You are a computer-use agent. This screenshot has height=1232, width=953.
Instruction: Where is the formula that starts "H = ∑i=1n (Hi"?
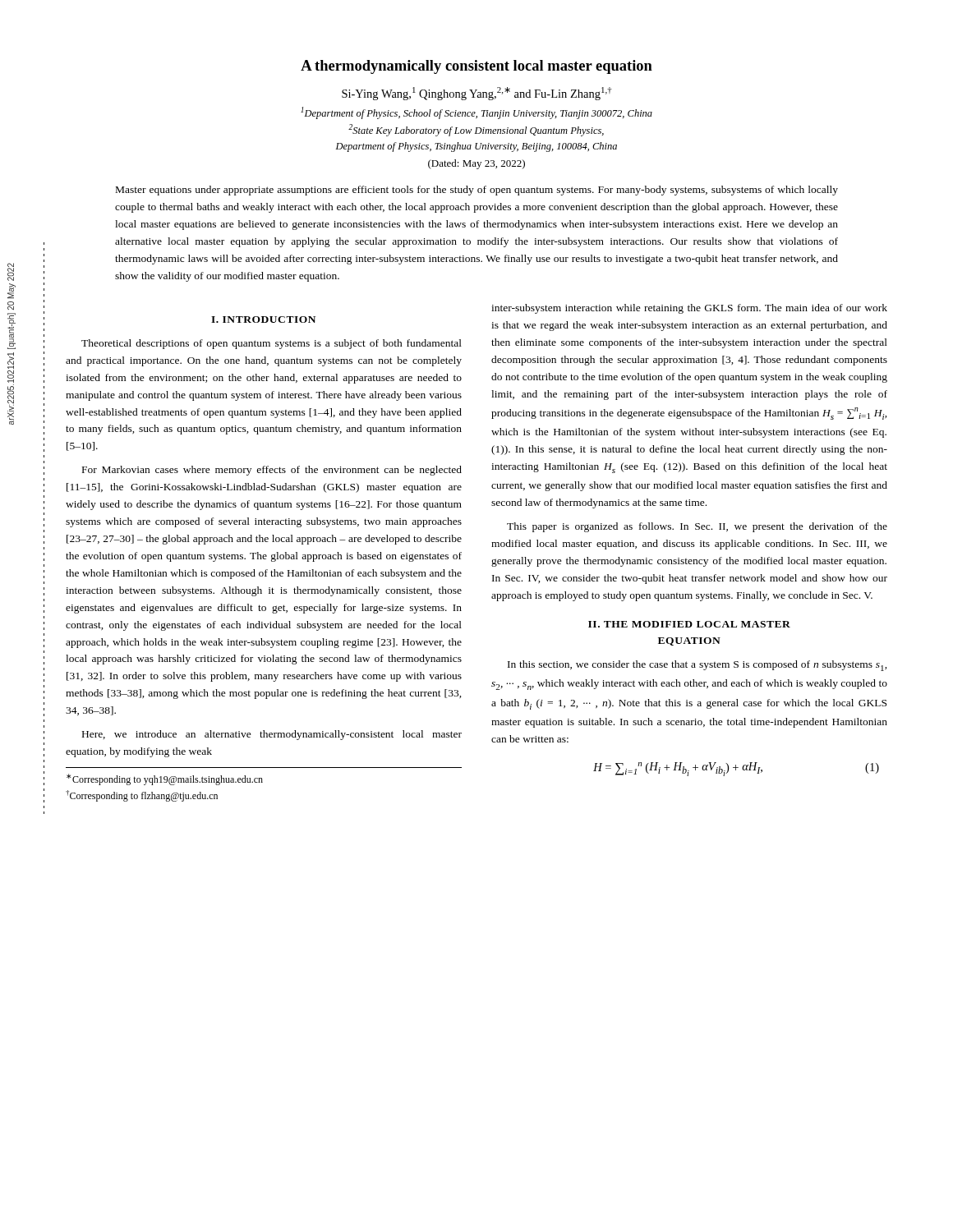click(x=736, y=768)
